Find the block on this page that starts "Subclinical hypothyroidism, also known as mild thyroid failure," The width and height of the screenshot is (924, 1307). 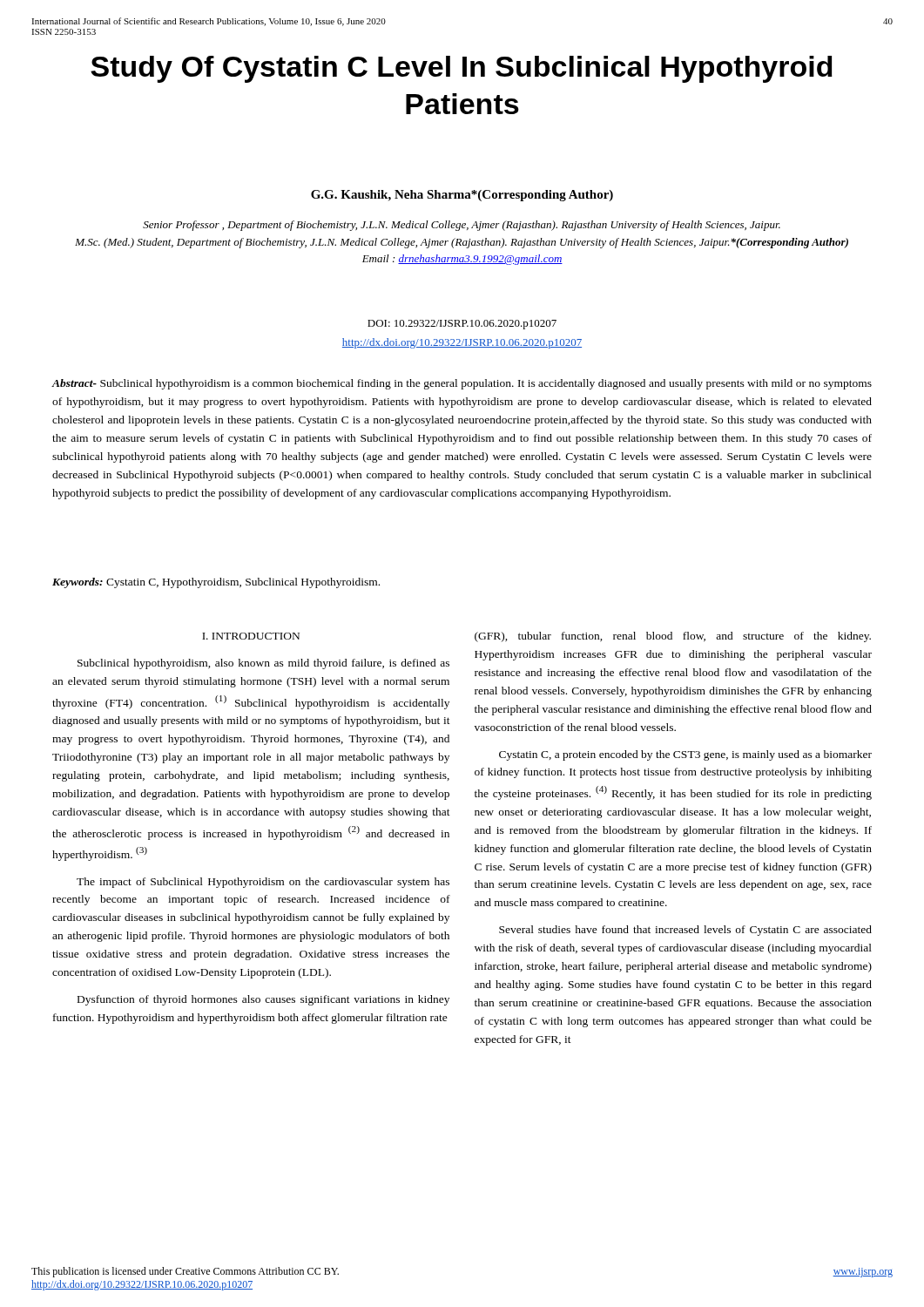coord(251,841)
